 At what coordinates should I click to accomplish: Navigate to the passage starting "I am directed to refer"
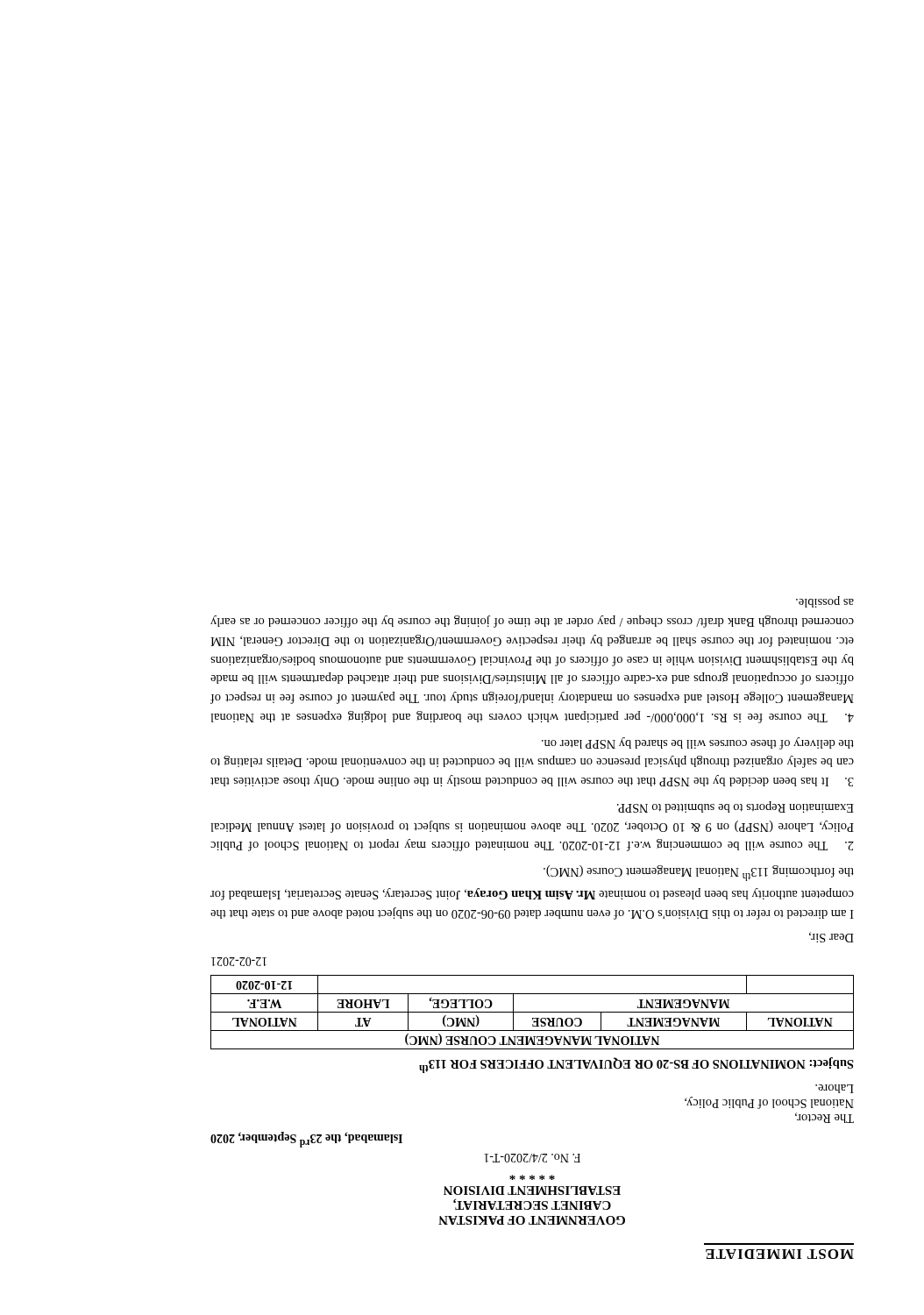[x=532, y=893]
